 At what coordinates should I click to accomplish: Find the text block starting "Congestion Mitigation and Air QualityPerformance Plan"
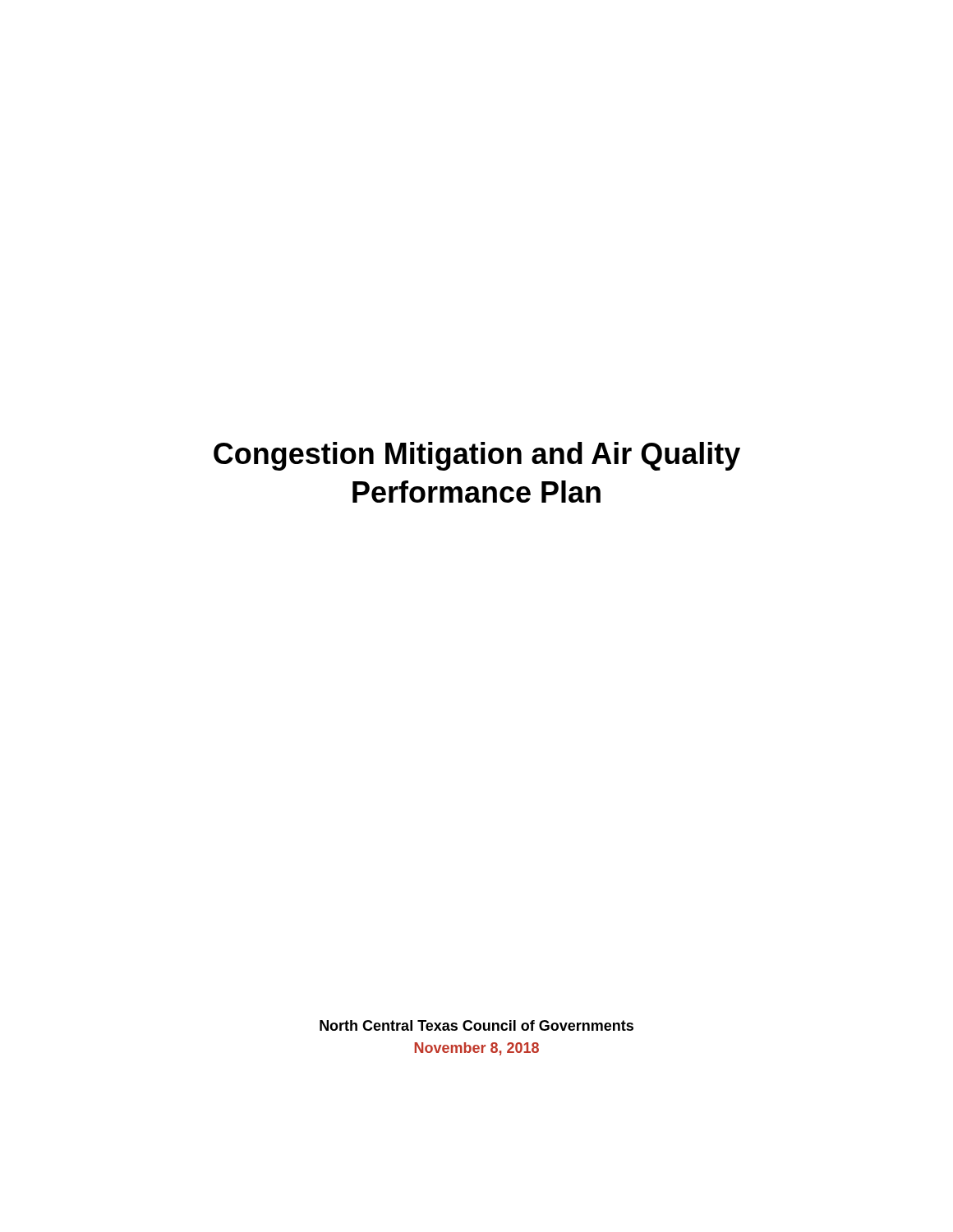point(476,474)
